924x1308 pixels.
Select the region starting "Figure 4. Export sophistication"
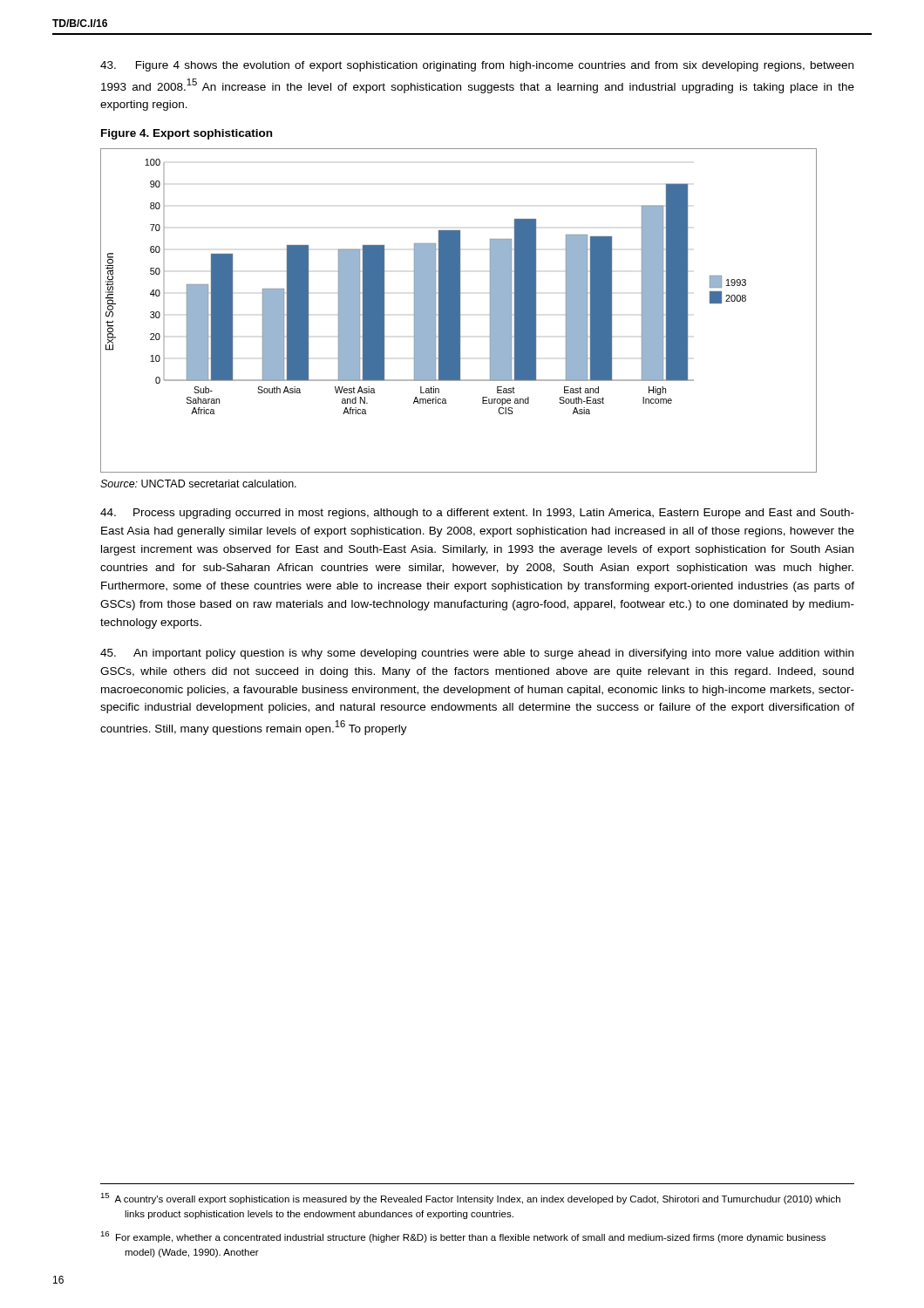pos(187,133)
